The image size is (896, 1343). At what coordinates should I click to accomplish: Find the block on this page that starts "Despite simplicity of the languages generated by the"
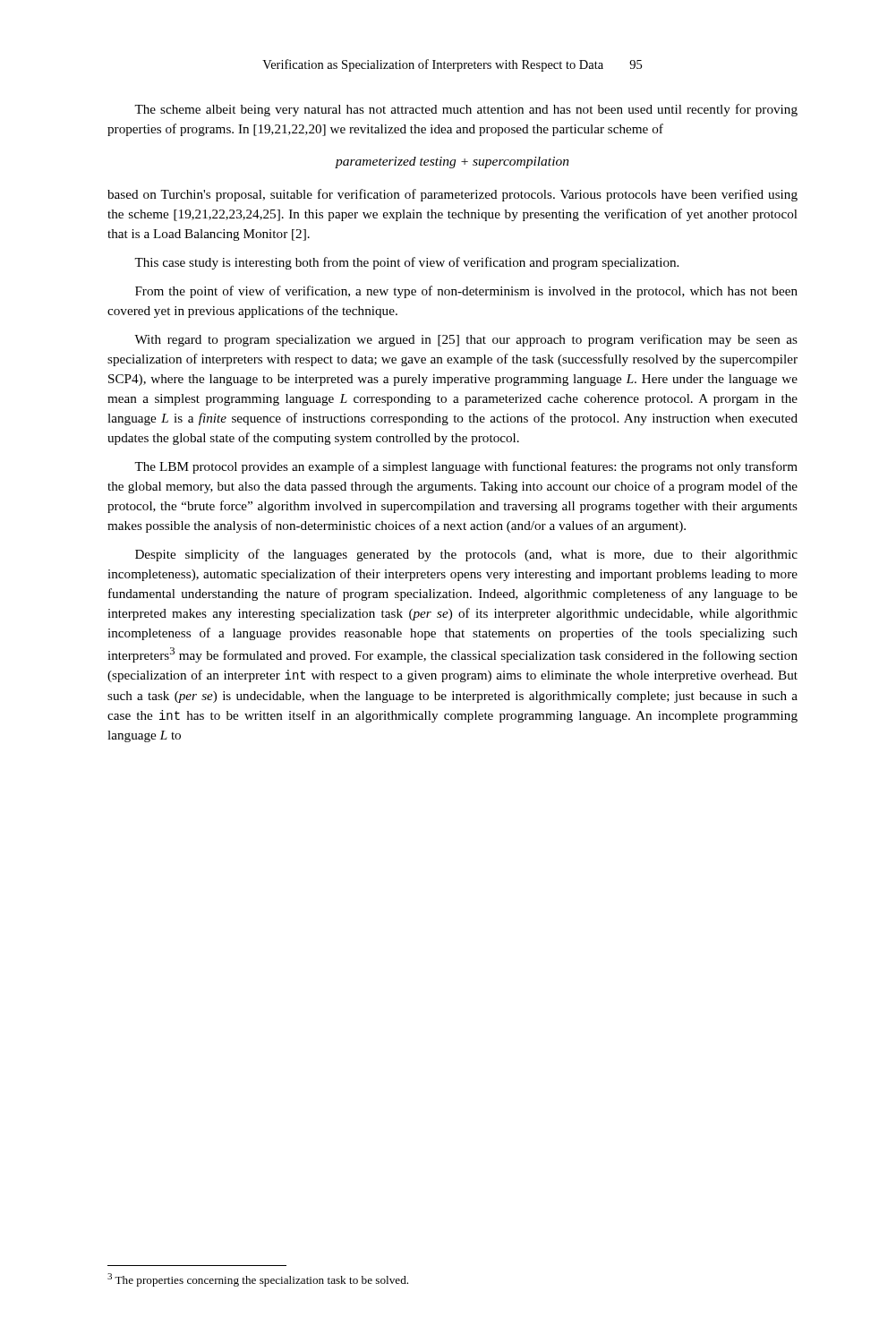pos(452,644)
